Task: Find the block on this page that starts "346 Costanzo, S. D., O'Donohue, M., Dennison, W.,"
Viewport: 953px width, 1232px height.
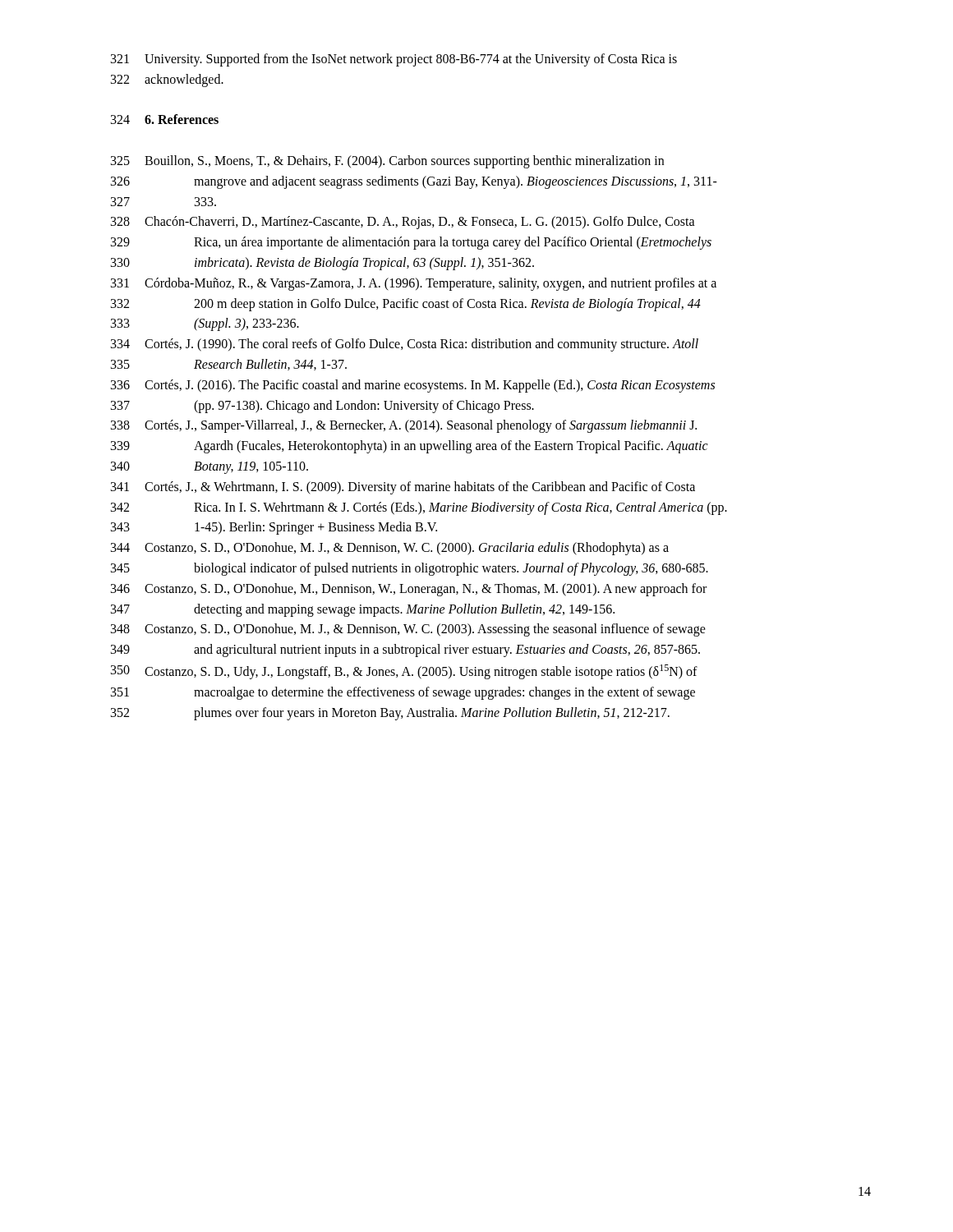Action: pyautogui.click(x=476, y=599)
